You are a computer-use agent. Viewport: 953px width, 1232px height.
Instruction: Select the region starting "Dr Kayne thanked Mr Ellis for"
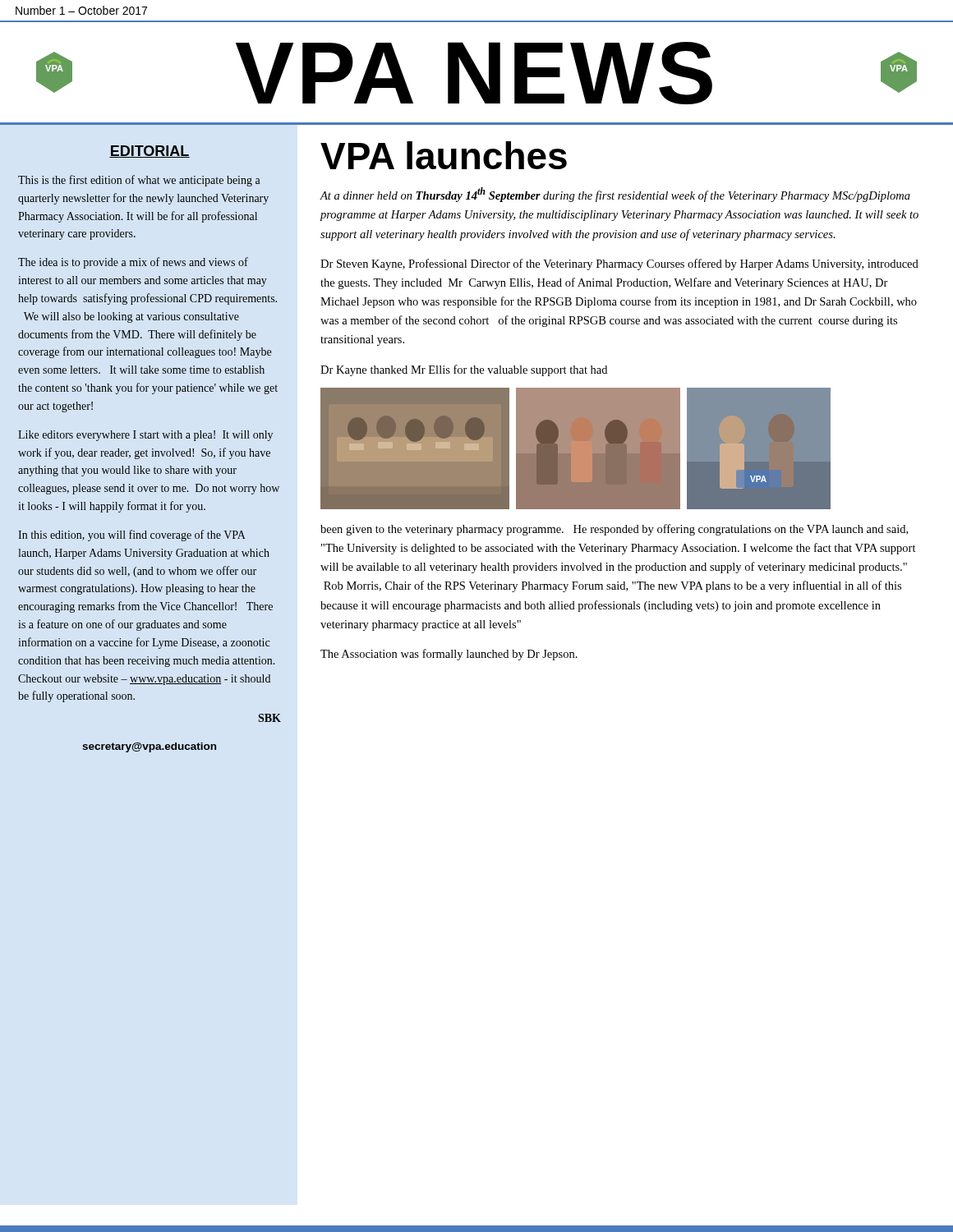coord(464,369)
